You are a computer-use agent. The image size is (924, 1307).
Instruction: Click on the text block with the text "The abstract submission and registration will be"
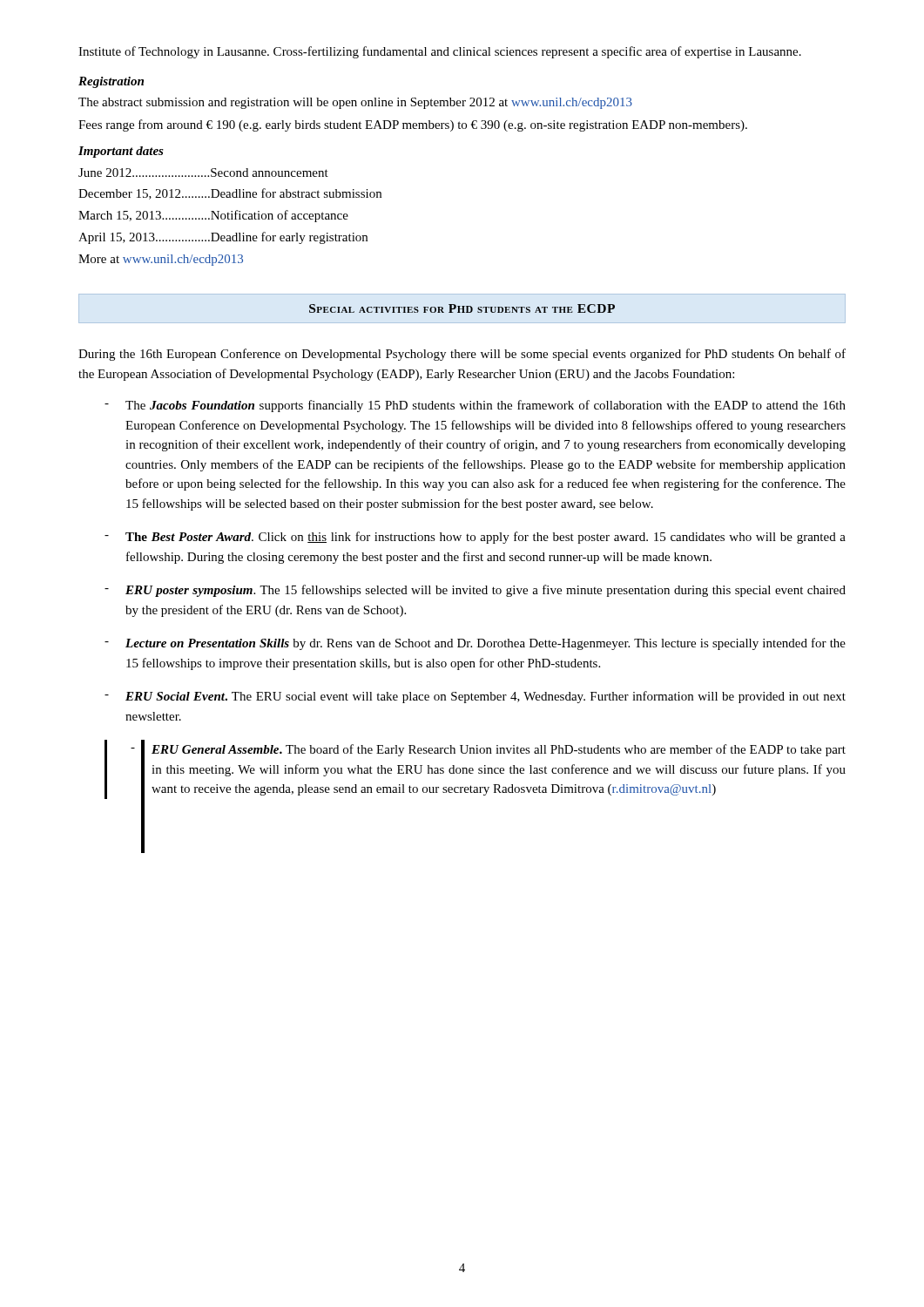point(462,113)
